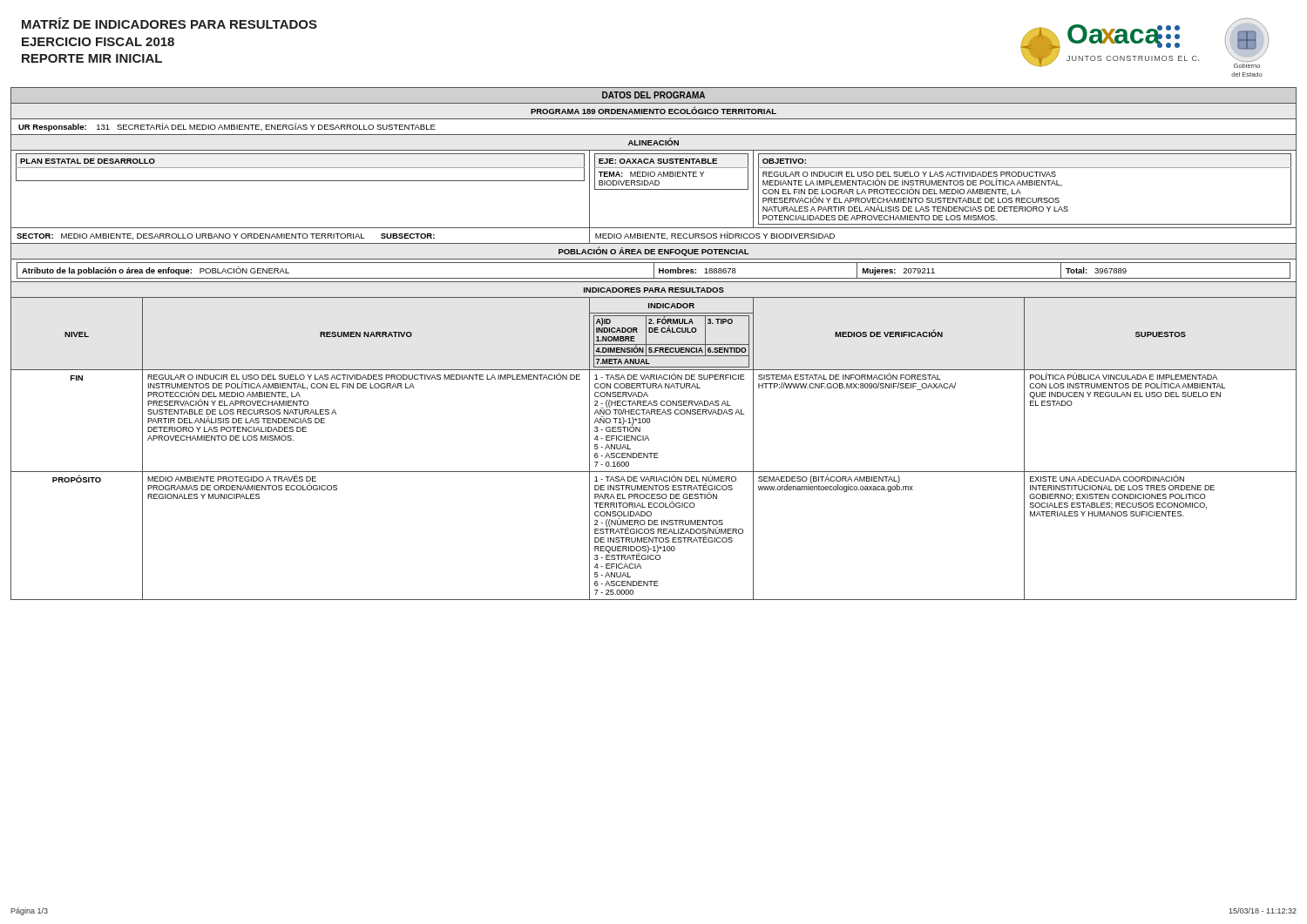Locate the table with the text "PROPÓSITO"
The image size is (1307, 924).
[x=77, y=536]
